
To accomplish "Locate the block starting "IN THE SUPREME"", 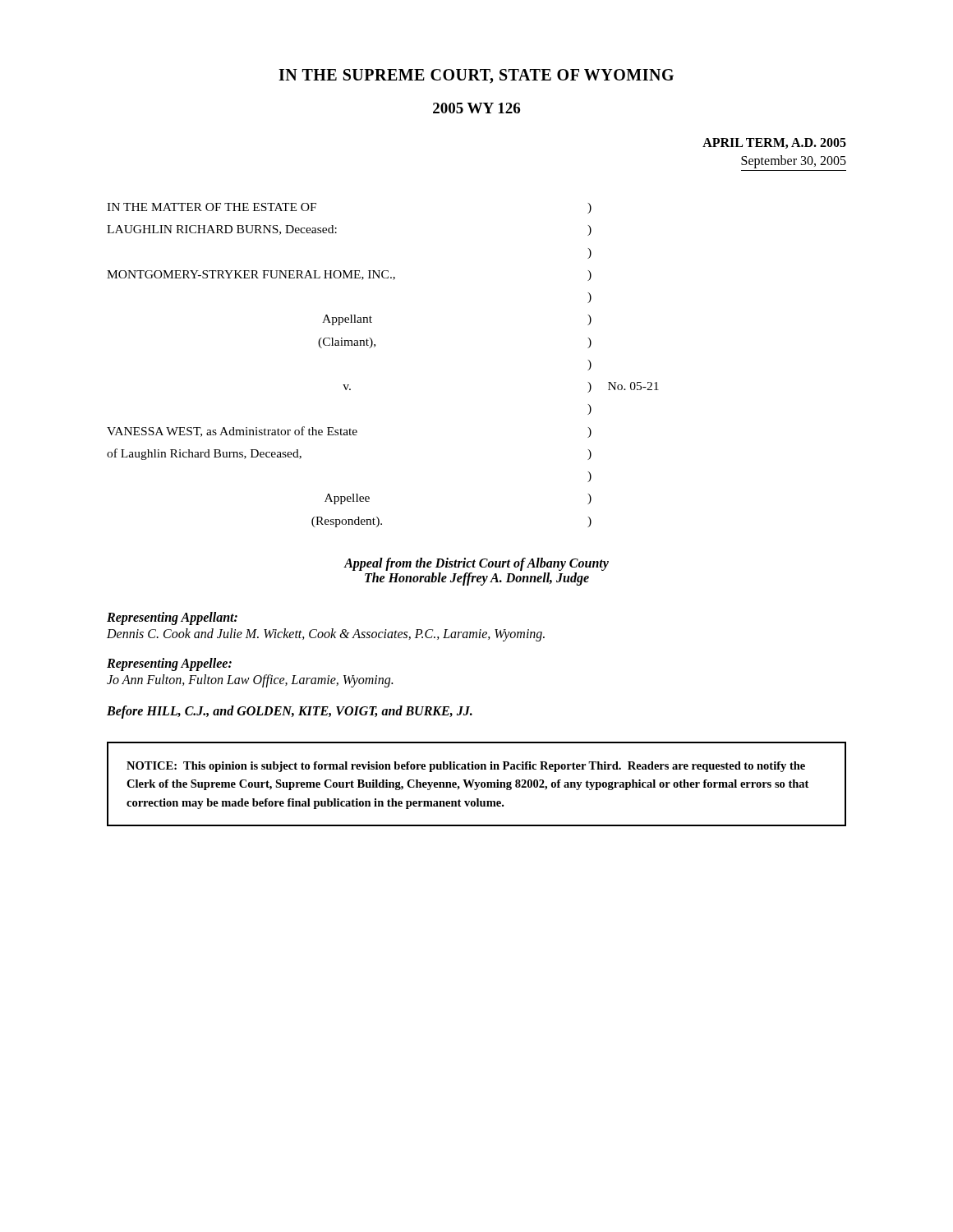I will pos(476,75).
